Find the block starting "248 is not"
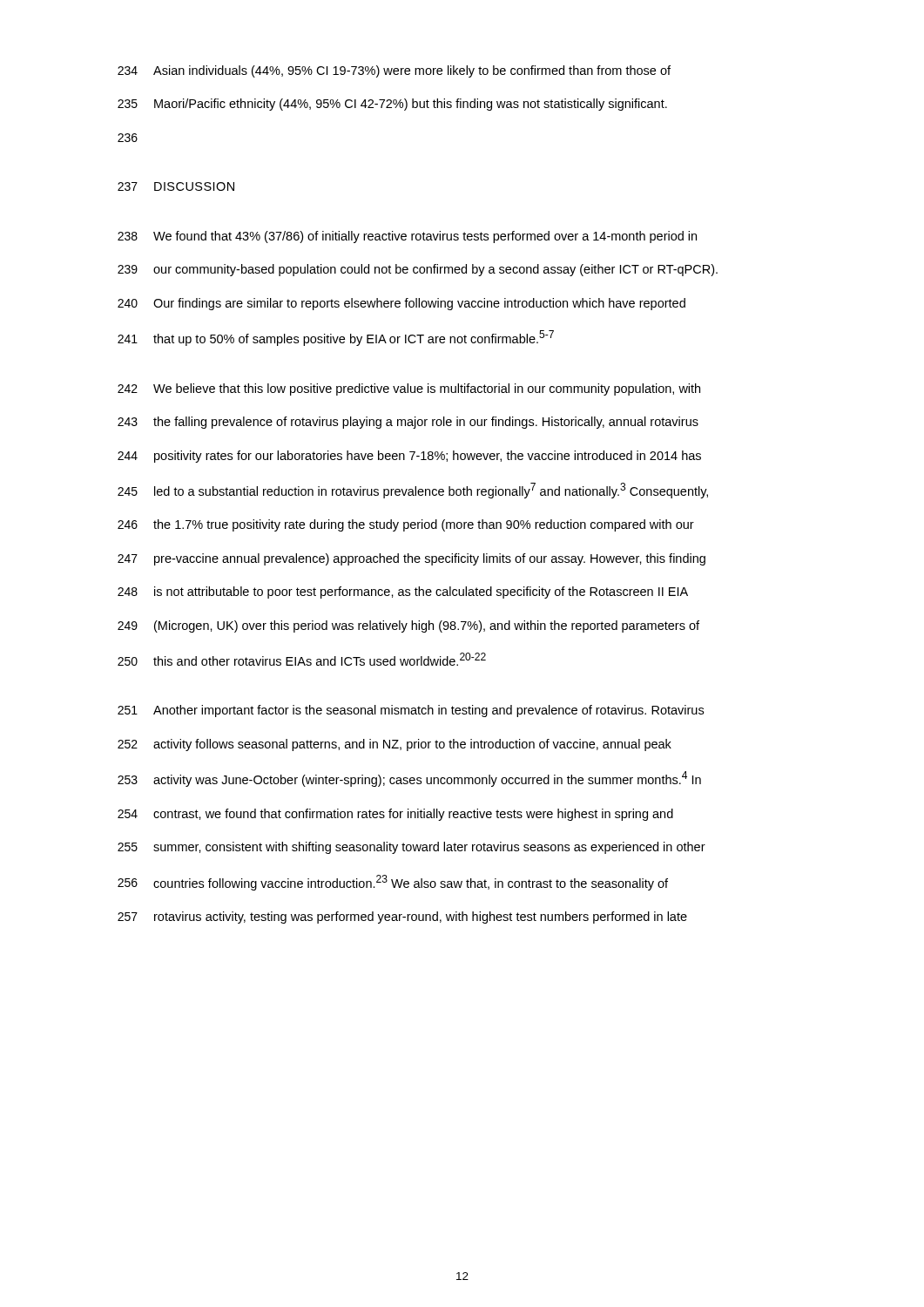Viewport: 924px width, 1307px height. pyautogui.click(x=471, y=592)
